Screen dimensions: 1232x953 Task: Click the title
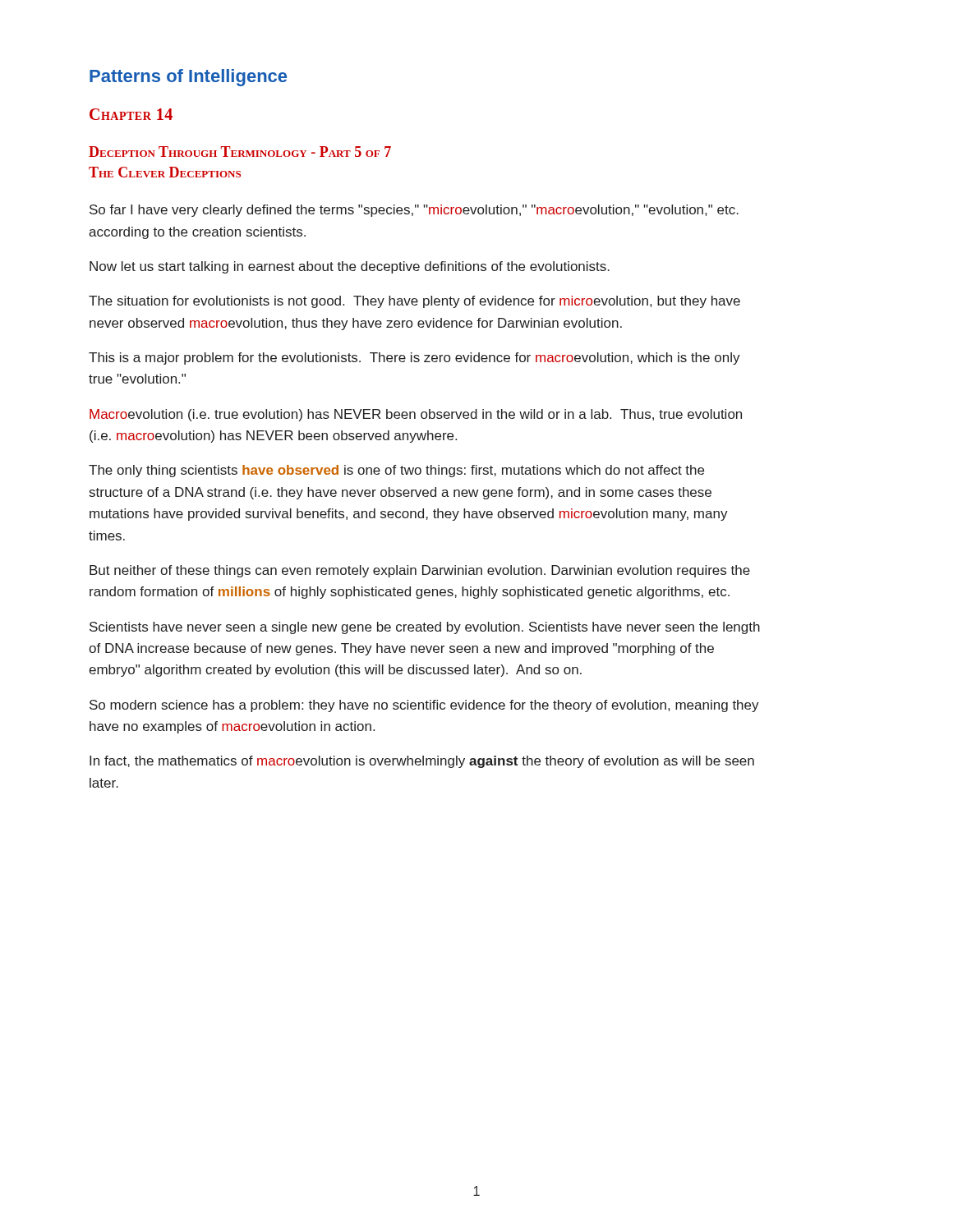pos(188,76)
